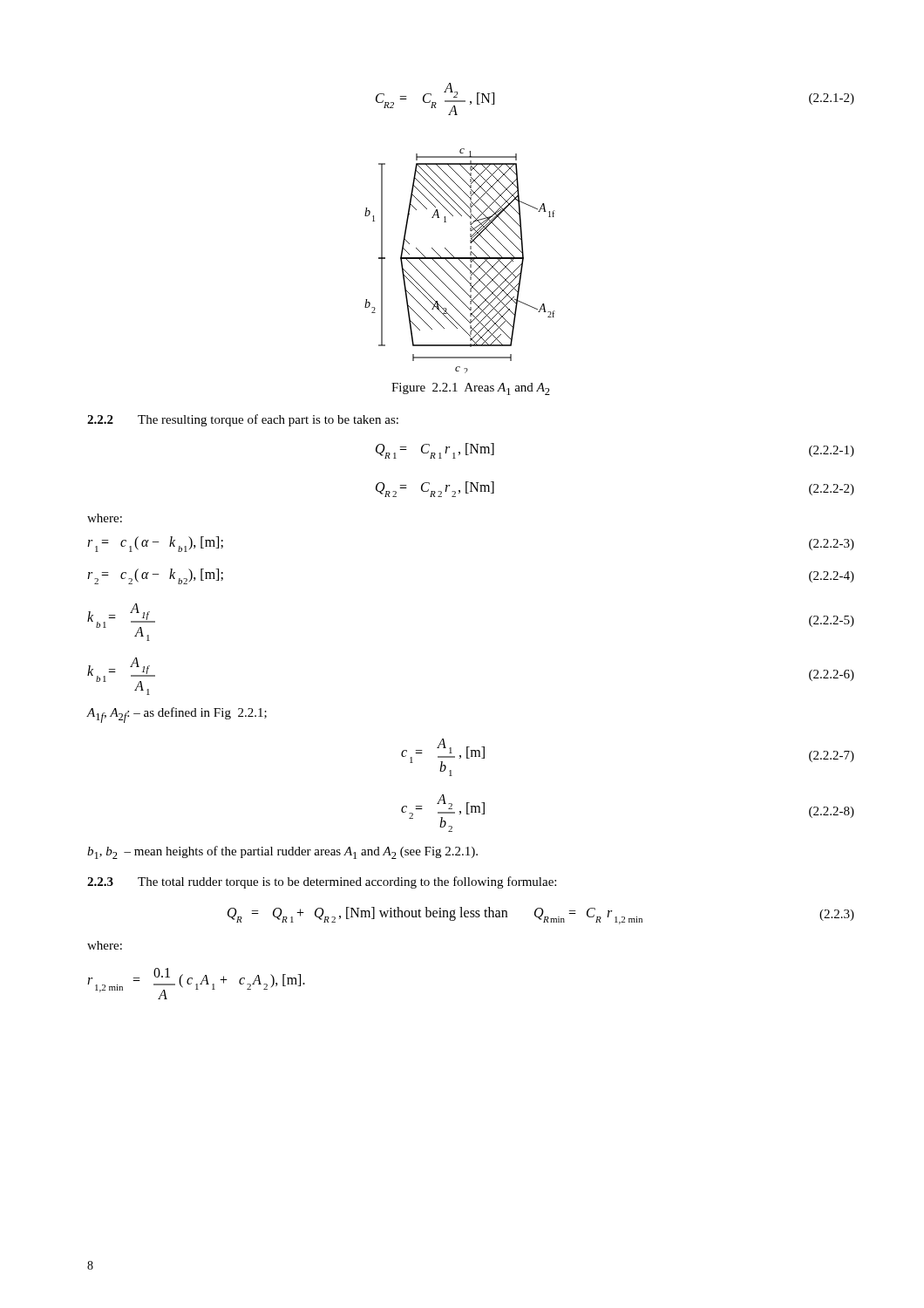Select the element starting "c 1 = A 1 b 1 ,"
Viewport: 924px width, 1308px height.
[446, 757]
